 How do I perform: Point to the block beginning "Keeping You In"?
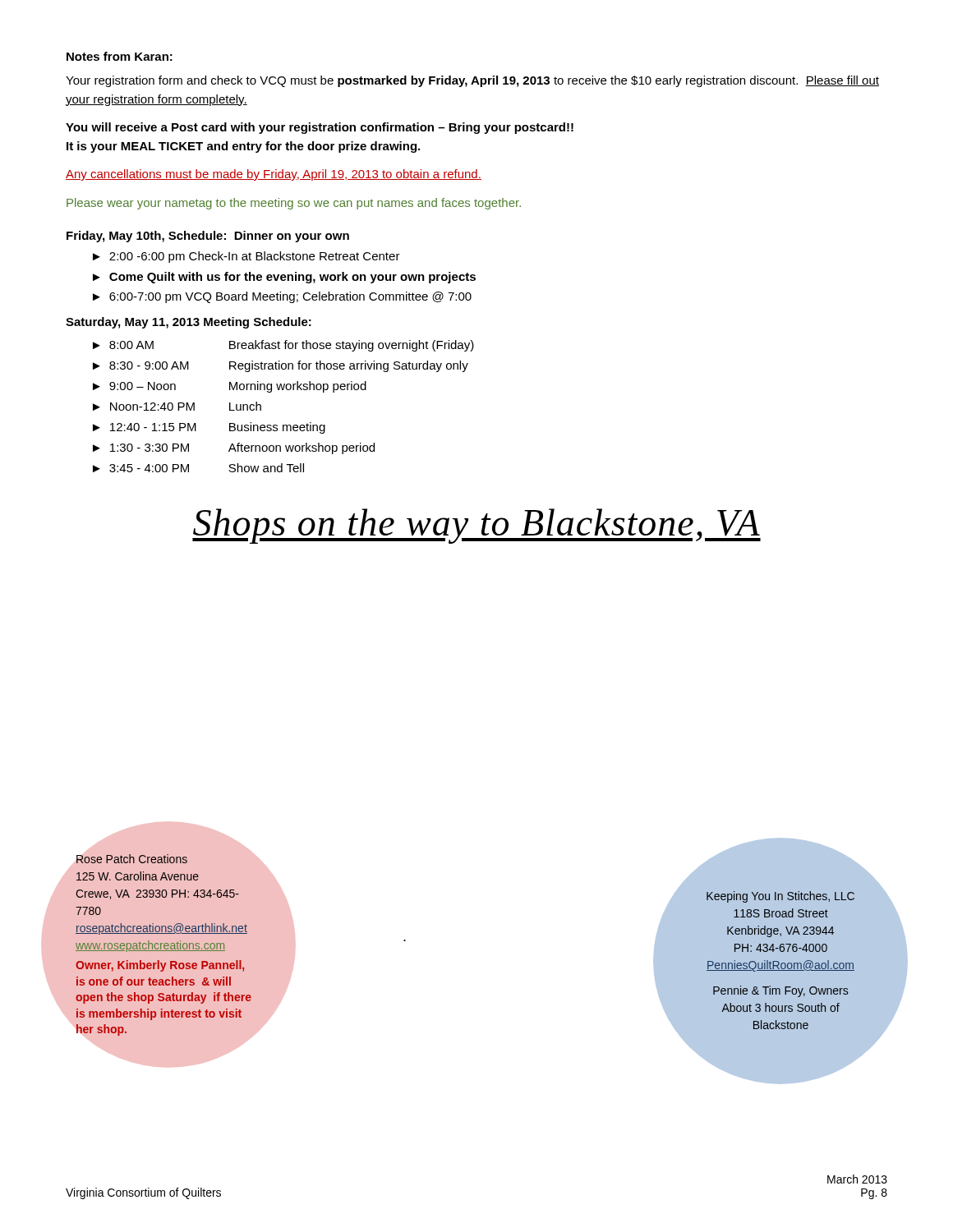[780, 961]
